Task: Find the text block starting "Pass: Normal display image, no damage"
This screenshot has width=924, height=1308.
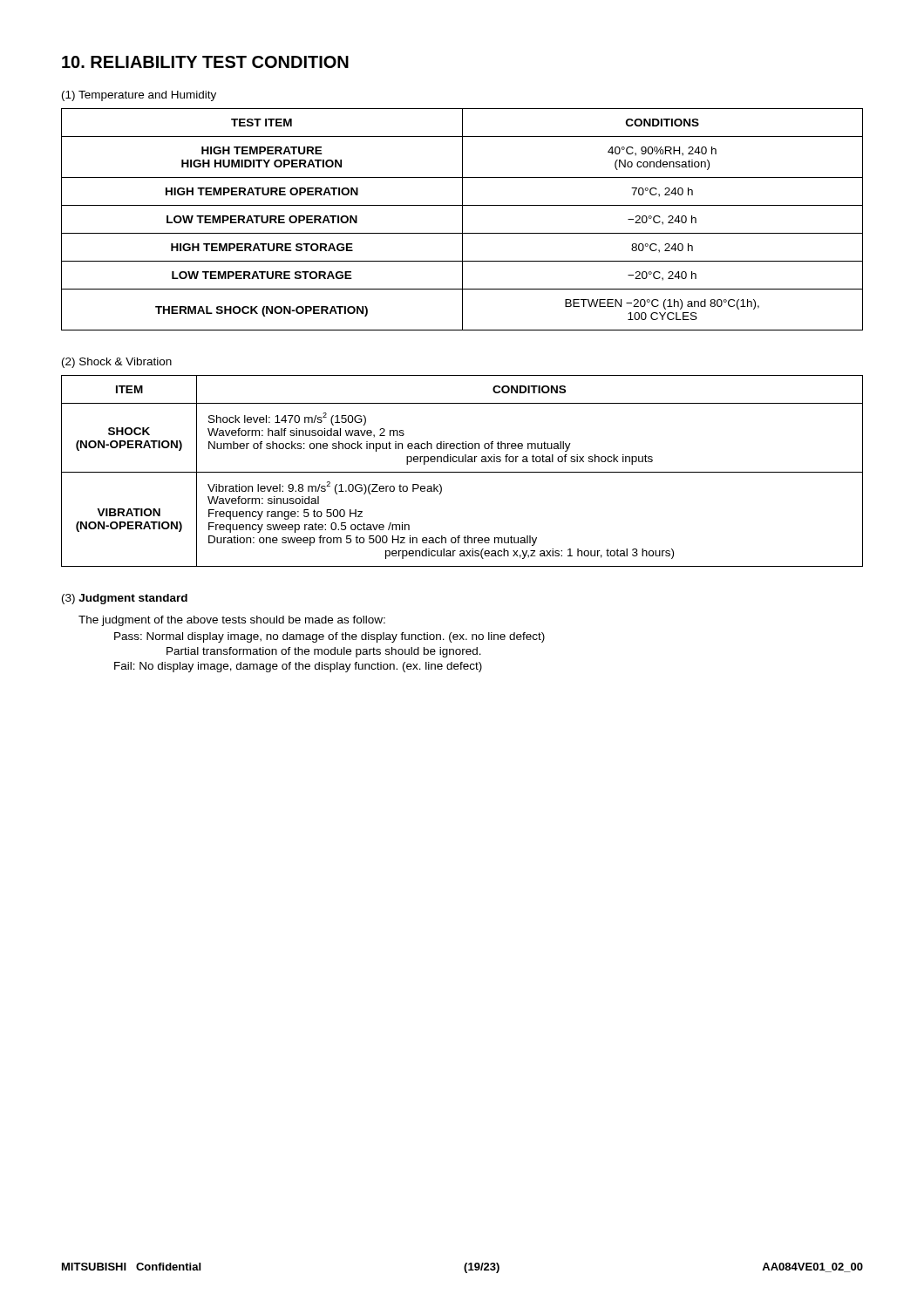Action: tap(329, 636)
